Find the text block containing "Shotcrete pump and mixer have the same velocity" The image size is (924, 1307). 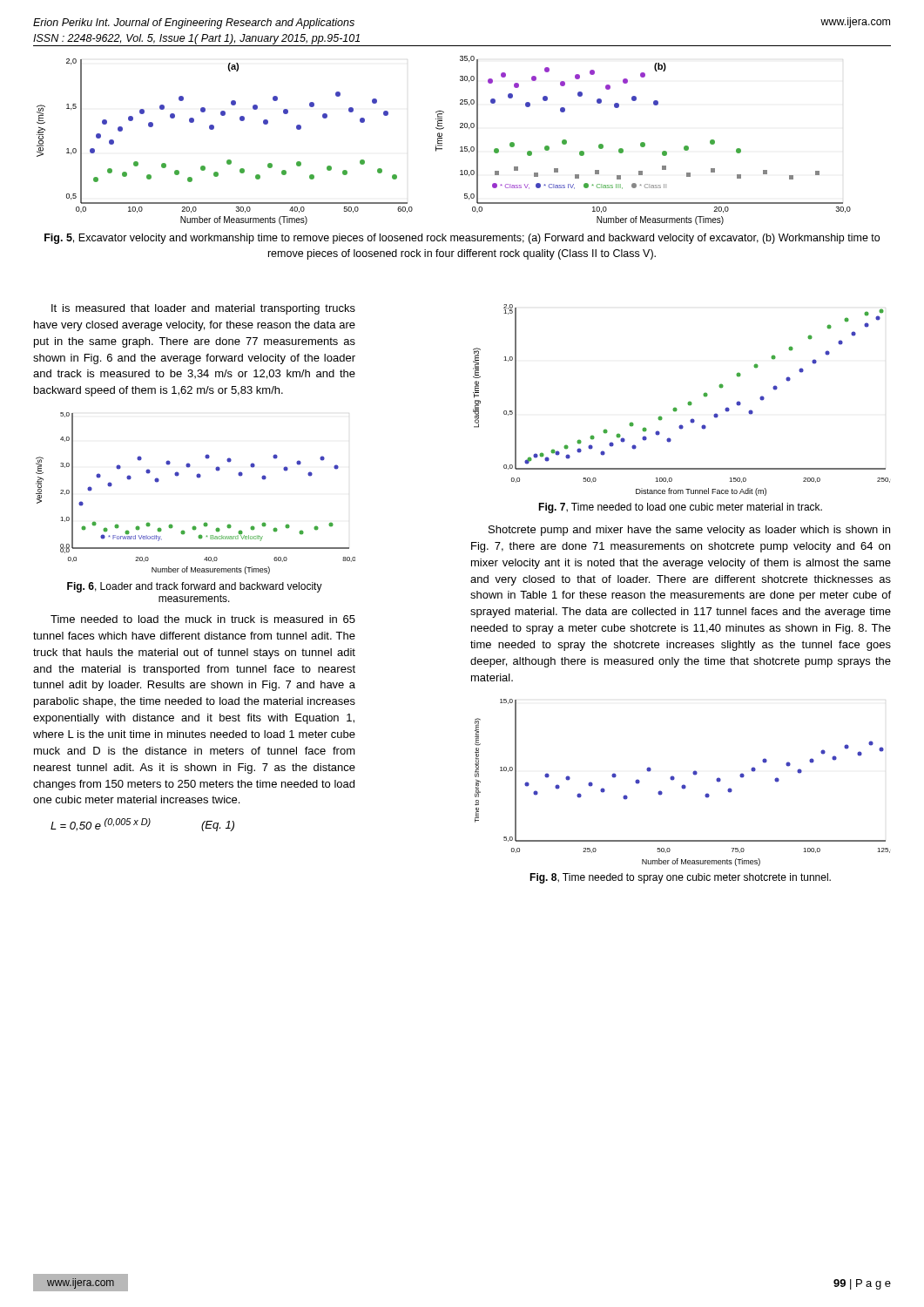click(x=681, y=604)
